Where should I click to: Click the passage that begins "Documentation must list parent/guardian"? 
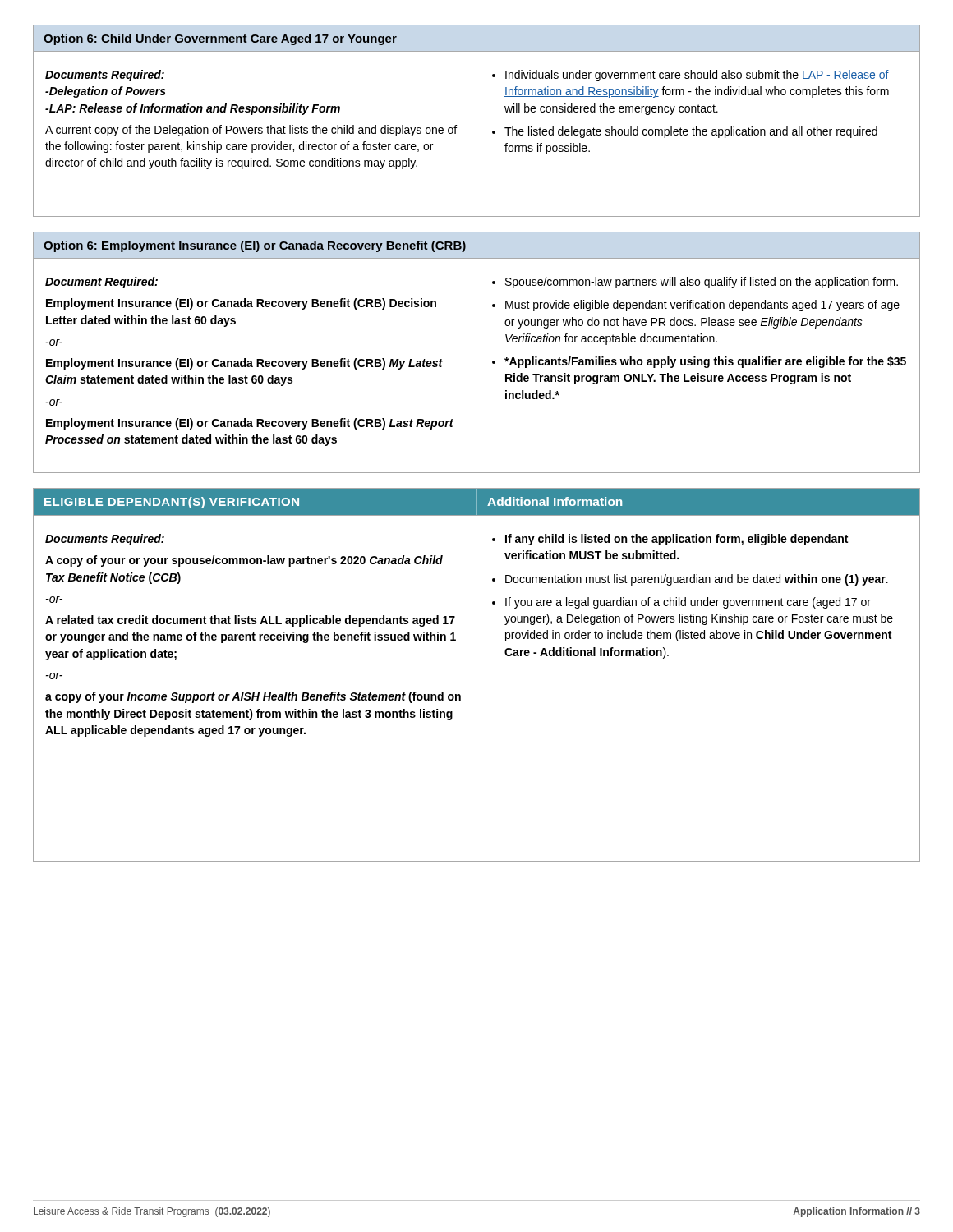(697, 579)
